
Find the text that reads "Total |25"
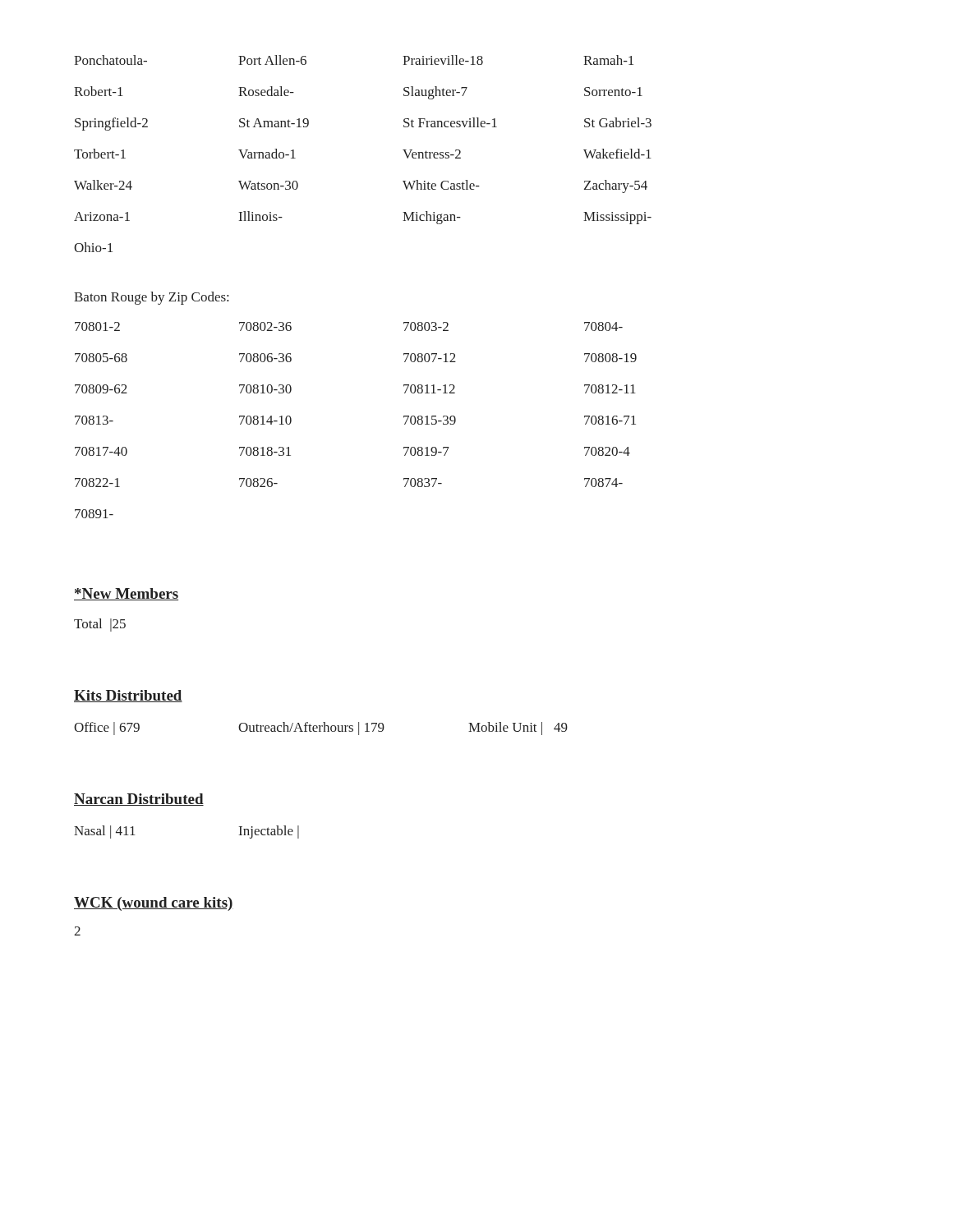pyautogui.click(x=100, y=624)
